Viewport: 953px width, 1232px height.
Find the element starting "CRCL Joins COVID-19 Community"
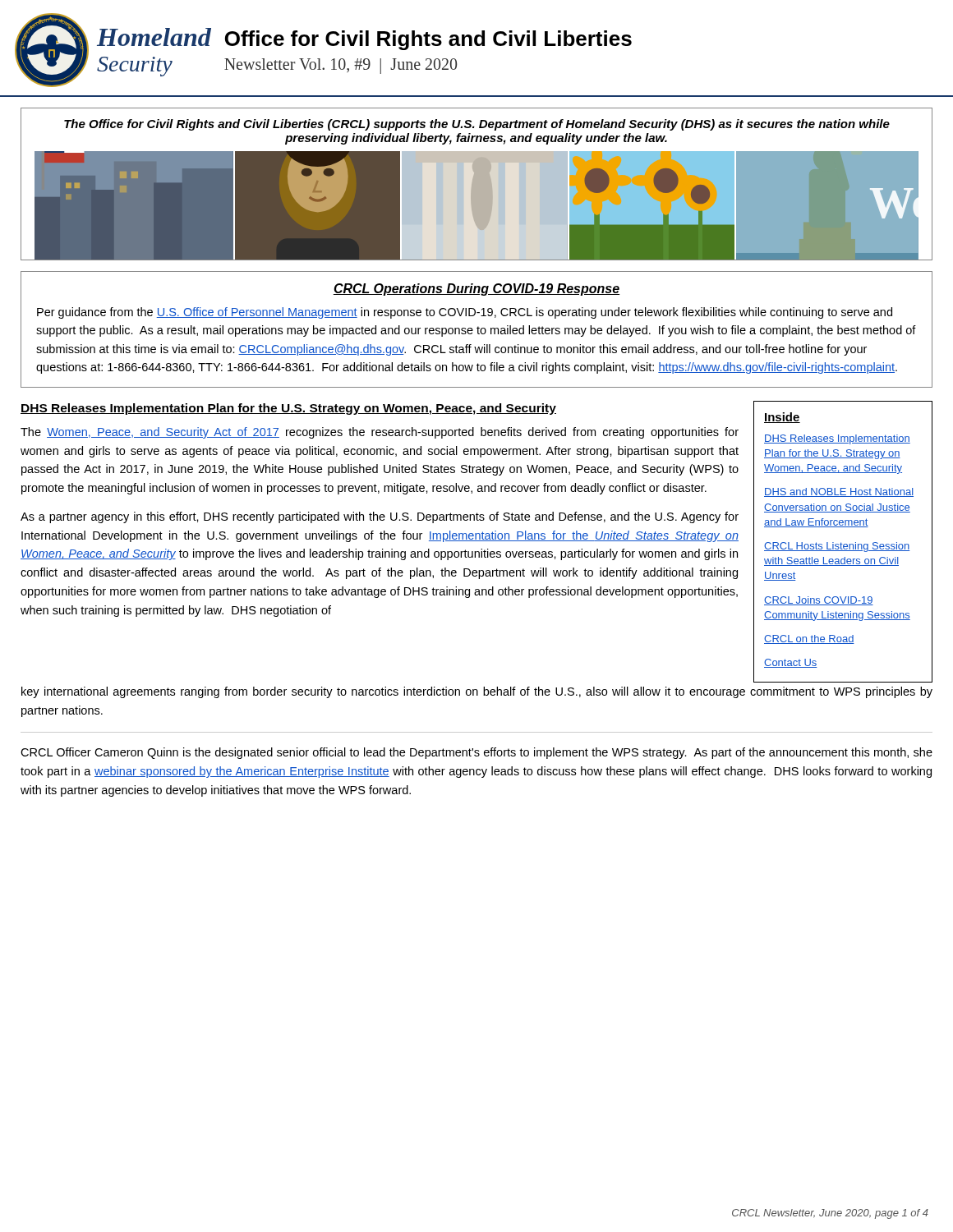[x=843, y=608]
